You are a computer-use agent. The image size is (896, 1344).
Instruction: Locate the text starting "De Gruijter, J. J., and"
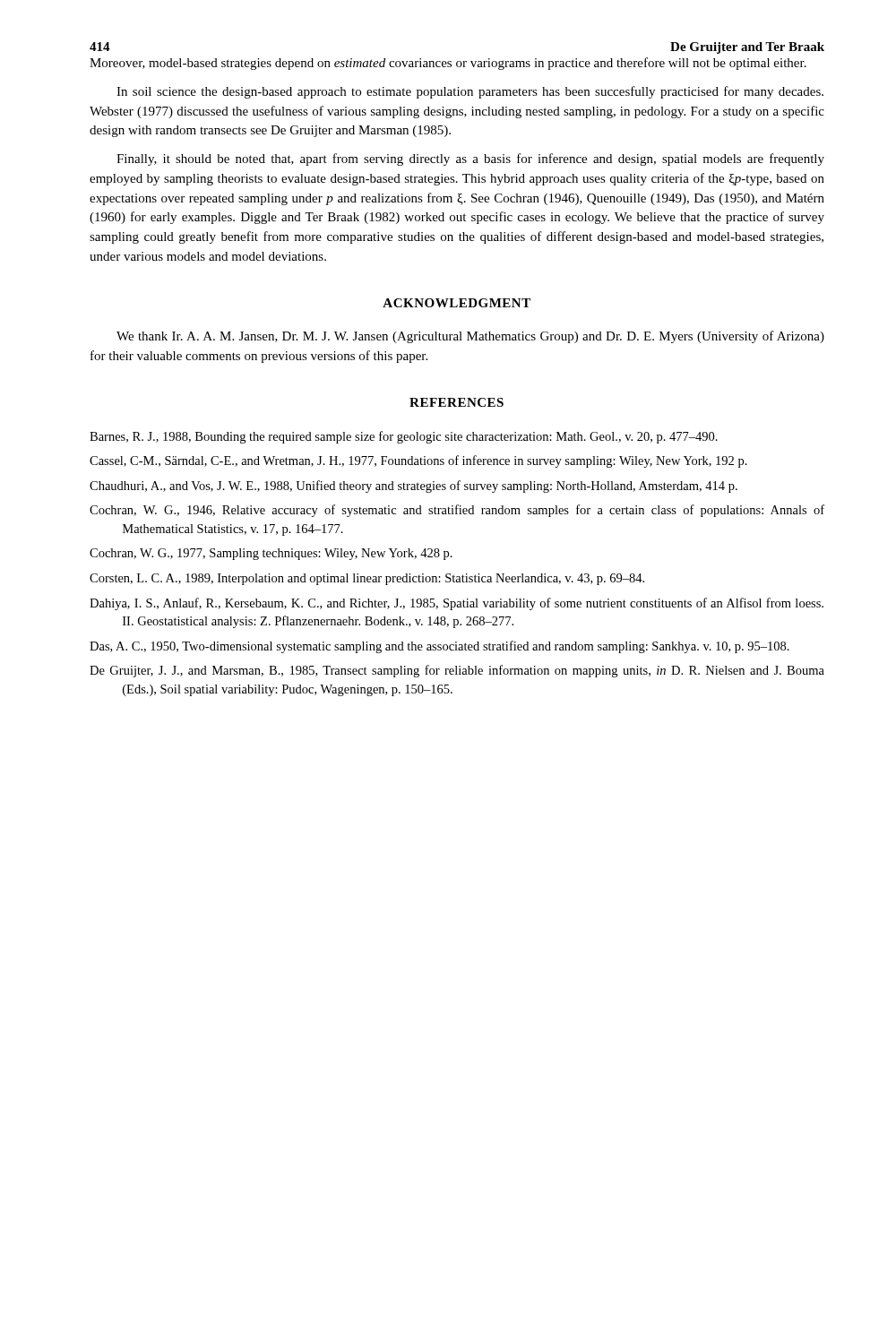(457, 680)
